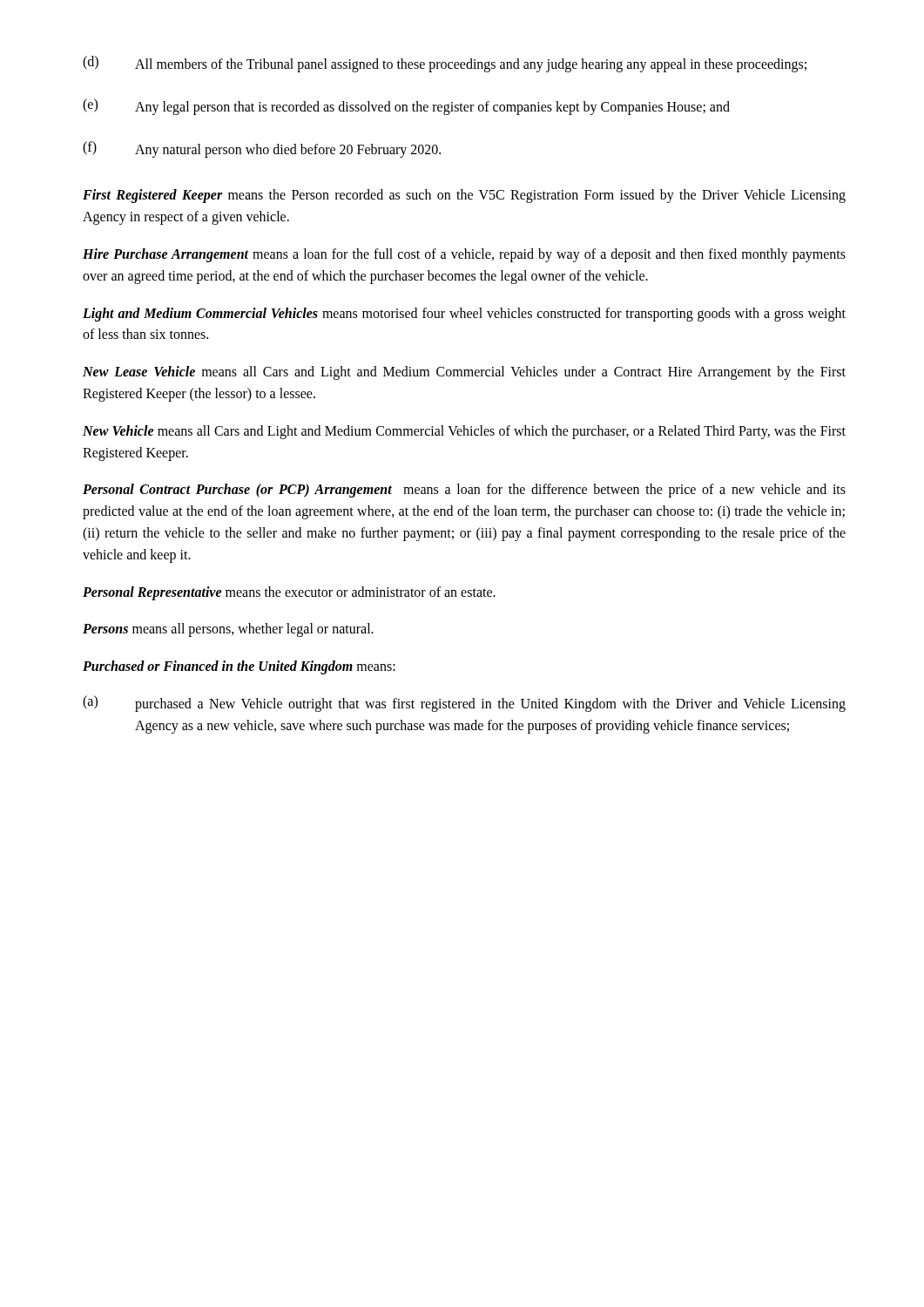
Task: Point to the element starting "Persons means all persons, whether legal or"
Action: pyautogui.click(x=228, y=629)
